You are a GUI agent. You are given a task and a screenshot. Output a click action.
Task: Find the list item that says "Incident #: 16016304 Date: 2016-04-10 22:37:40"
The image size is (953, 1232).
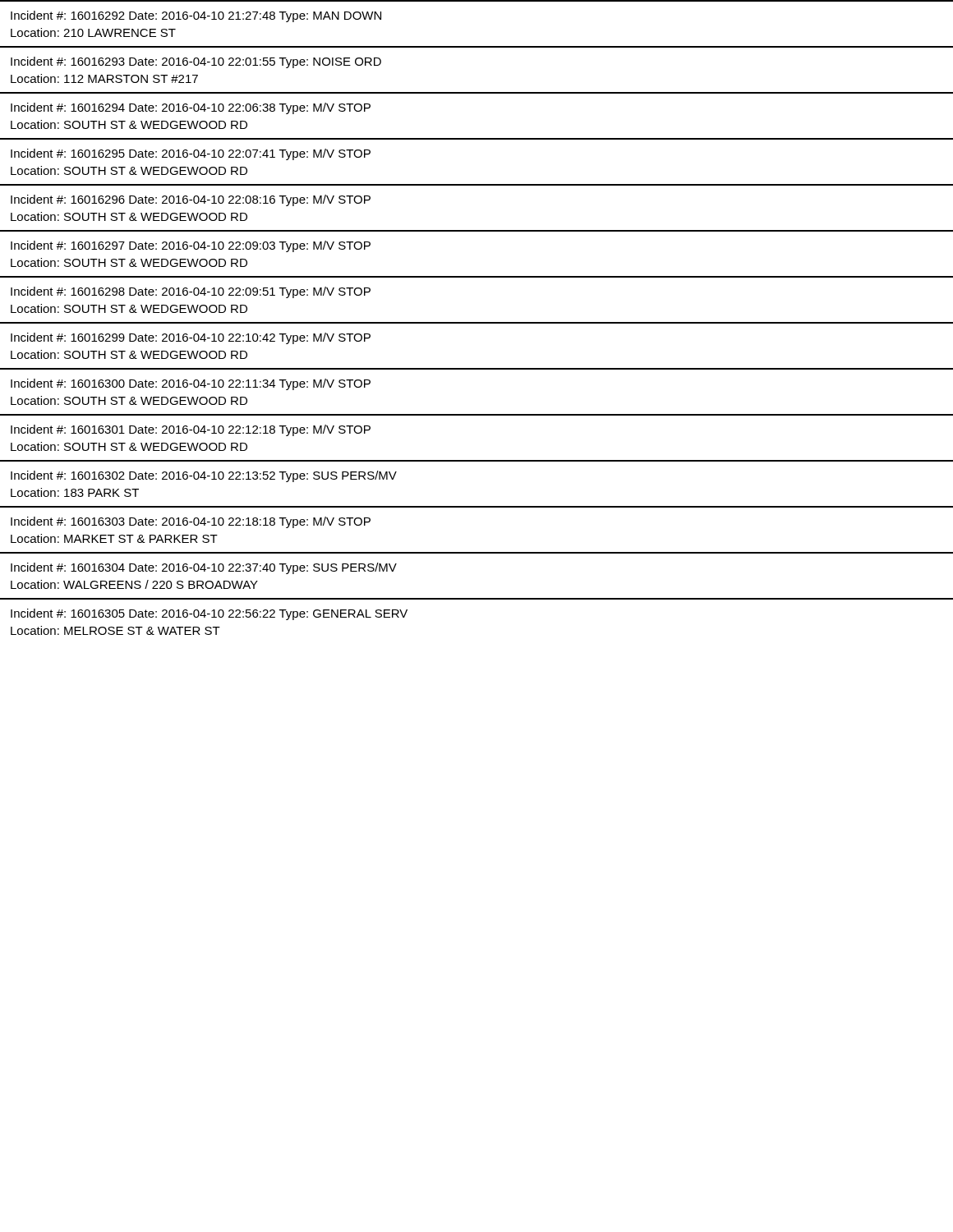coord(204,568)
